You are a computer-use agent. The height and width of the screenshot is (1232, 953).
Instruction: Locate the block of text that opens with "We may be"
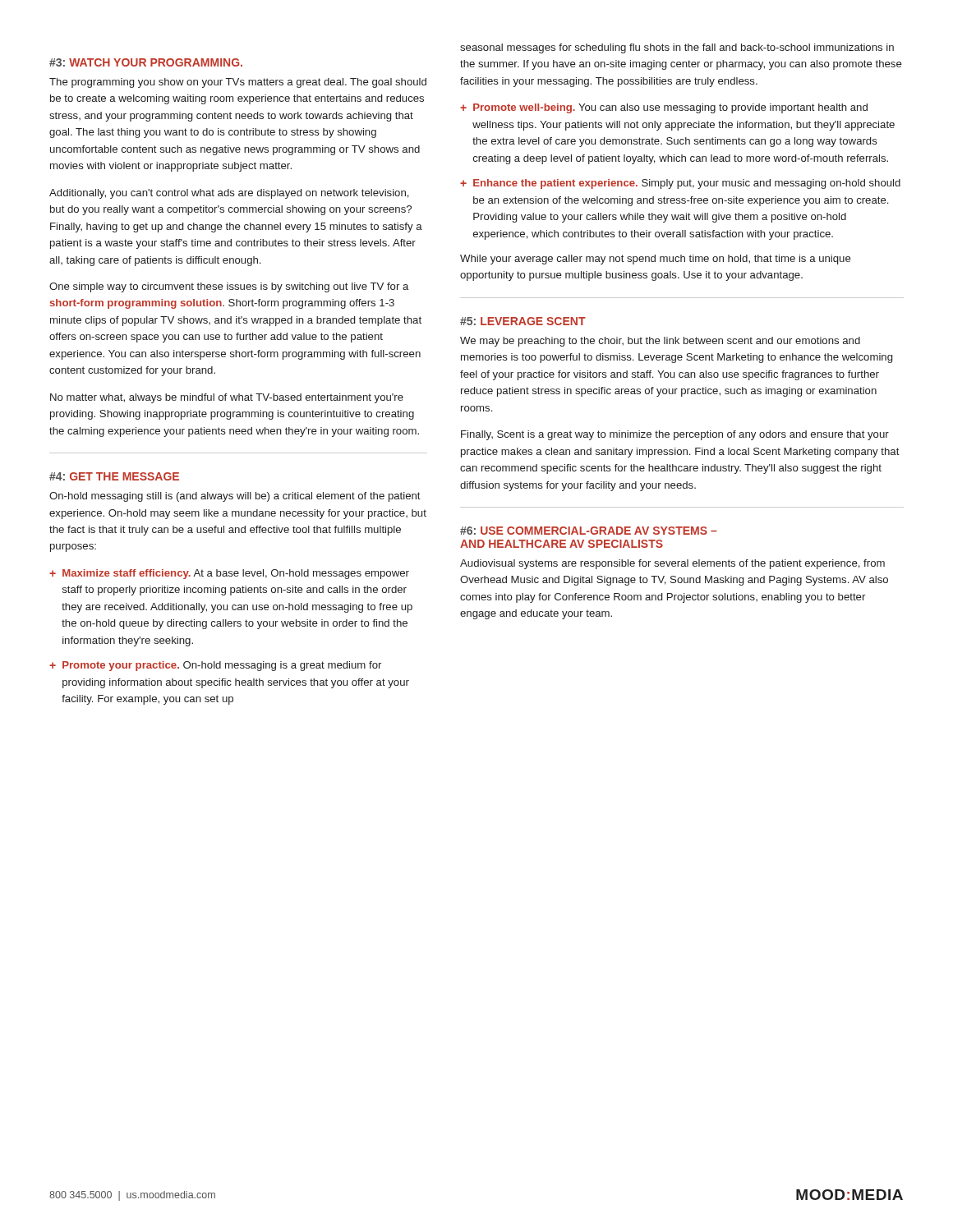[677, 374]
